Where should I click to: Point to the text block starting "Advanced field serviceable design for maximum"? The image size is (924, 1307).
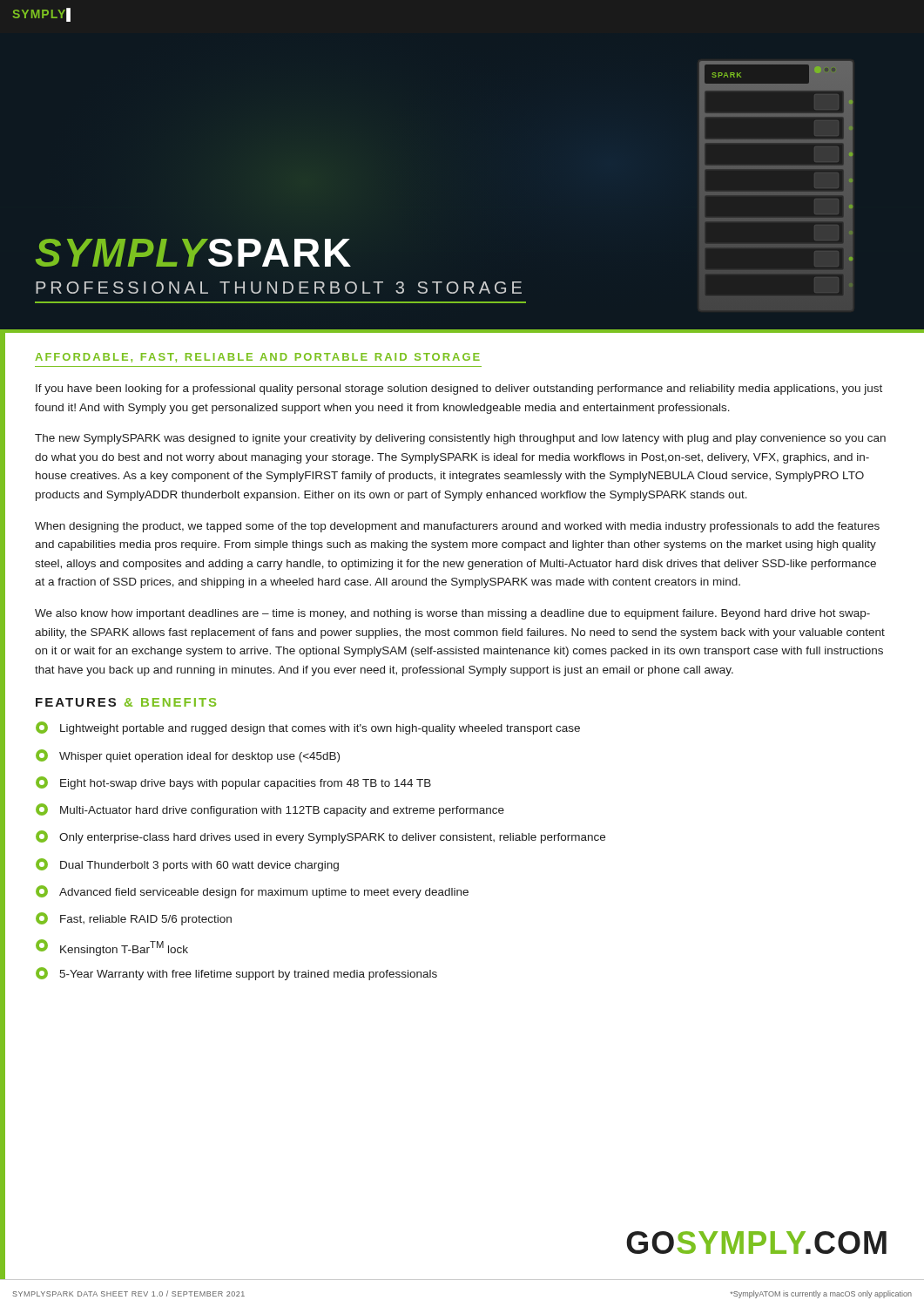(252, 894)
